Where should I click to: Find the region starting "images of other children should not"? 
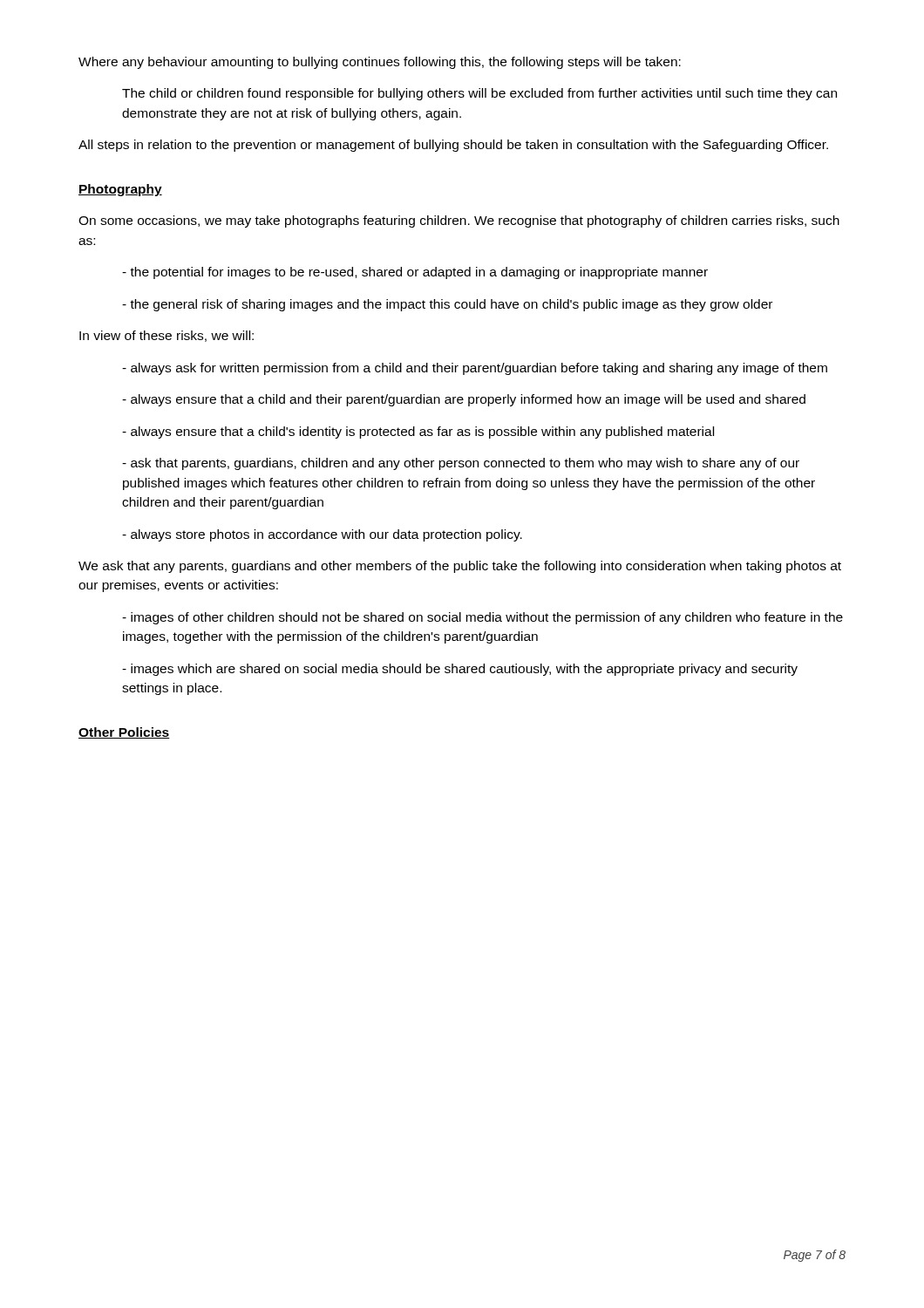coord(483,627)
